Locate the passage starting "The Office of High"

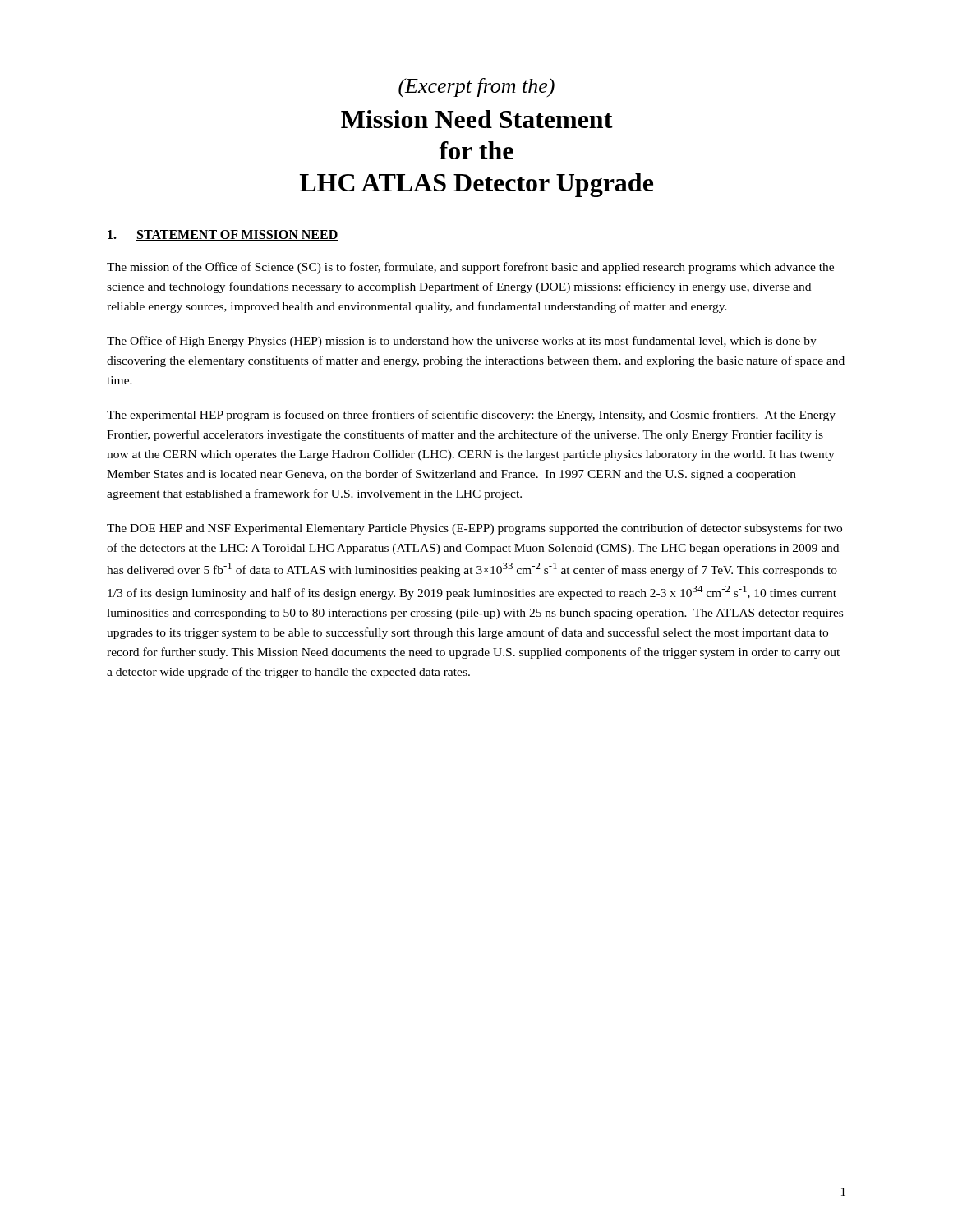click(476, 360)
